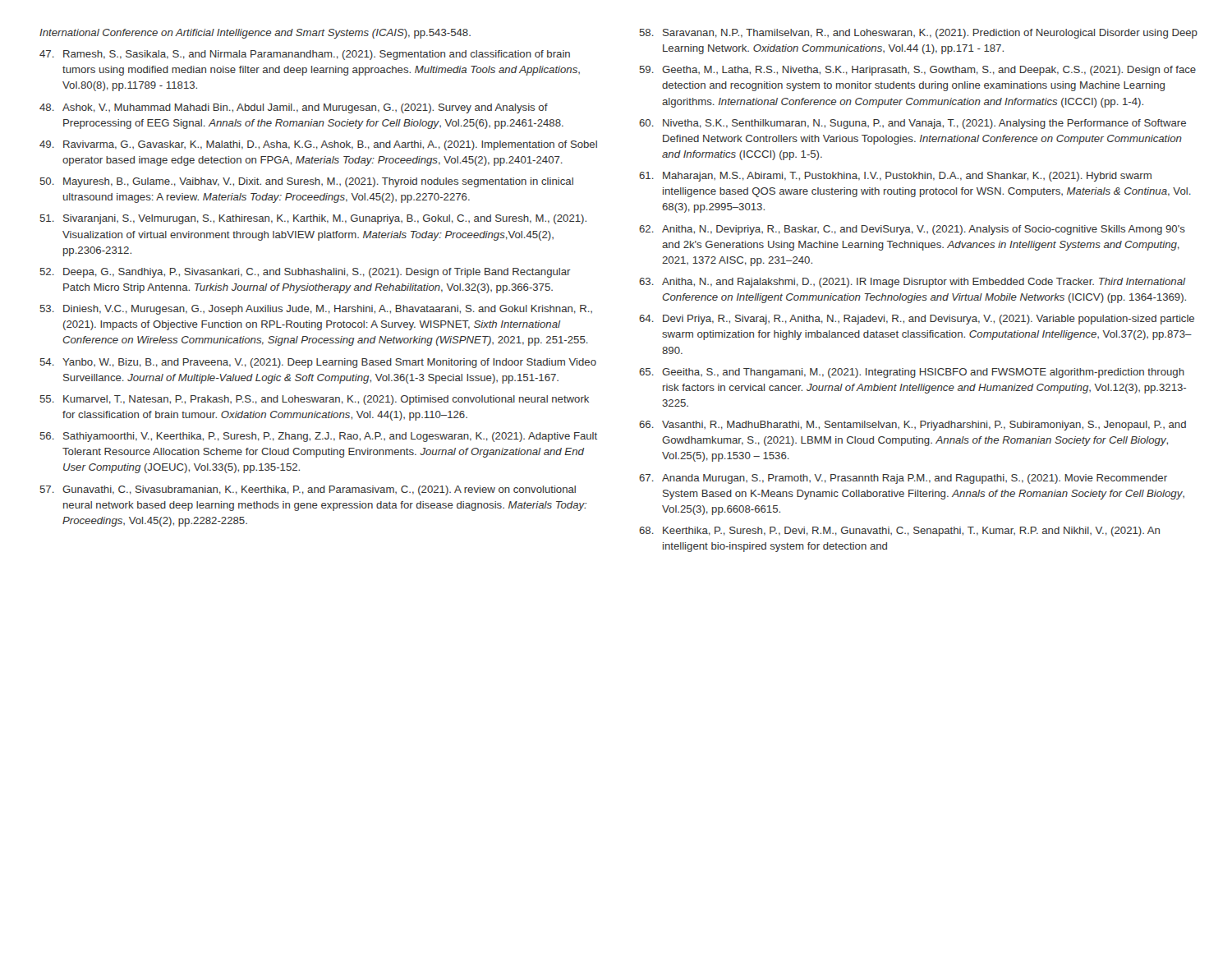Where is the passage that starts "60. Nivetha, S.K., Senthilkumaran, N., Suguna,"?
The height and width of the screenshot is (953, 1232).
918,138
